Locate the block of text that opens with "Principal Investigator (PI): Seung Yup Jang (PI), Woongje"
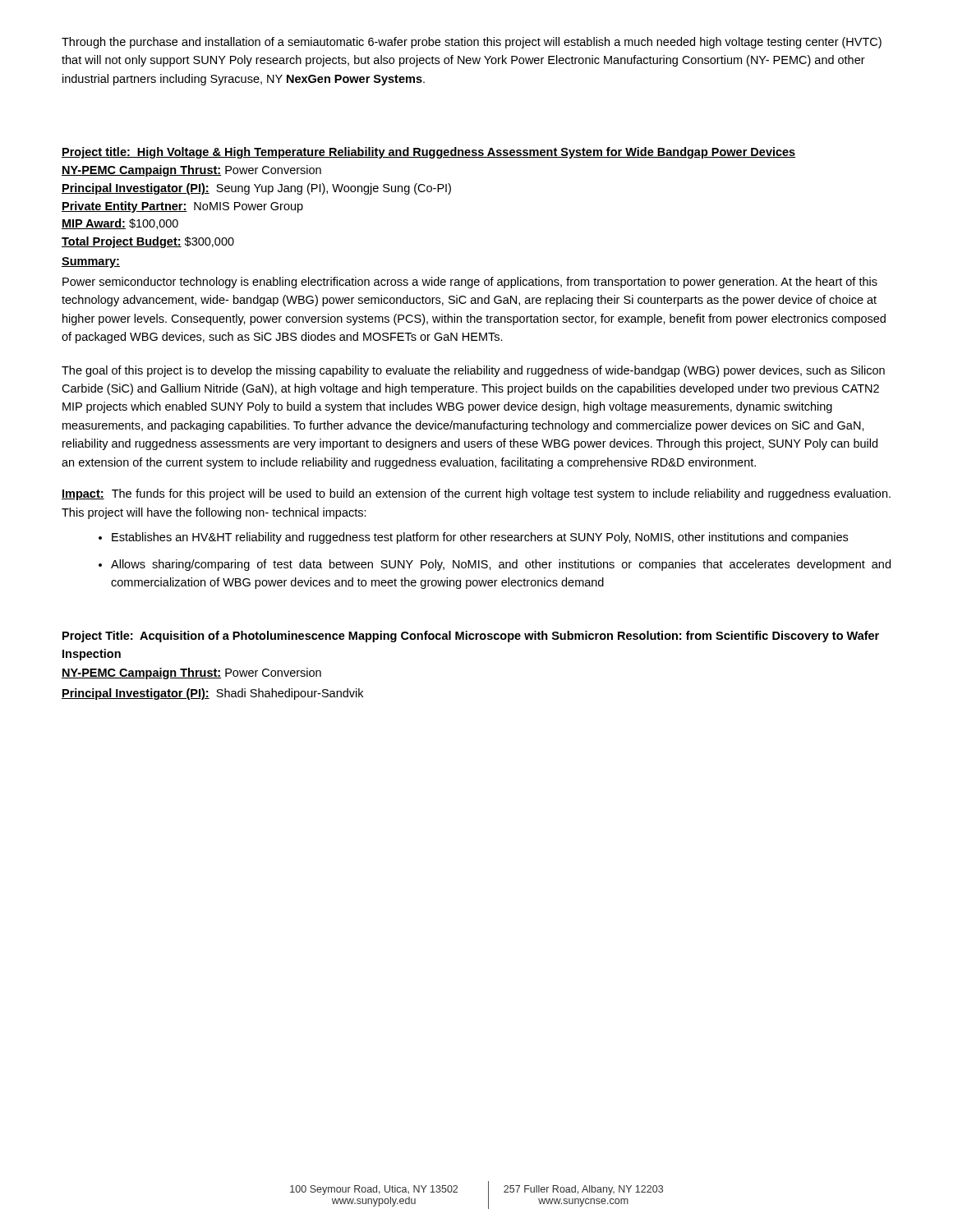953x1232 pixels. coord(257,188)
